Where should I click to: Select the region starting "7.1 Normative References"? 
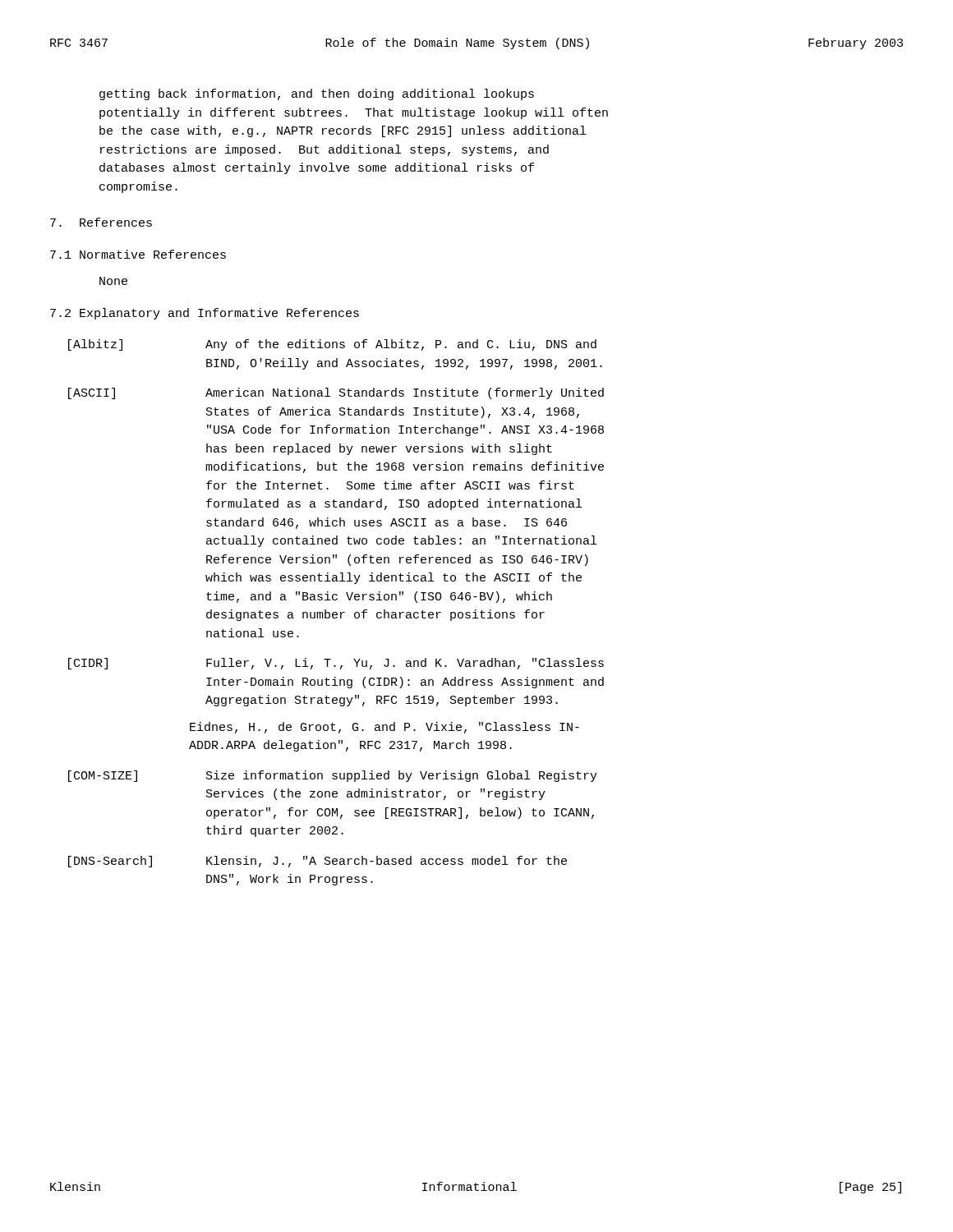click(x=138, y=255)
